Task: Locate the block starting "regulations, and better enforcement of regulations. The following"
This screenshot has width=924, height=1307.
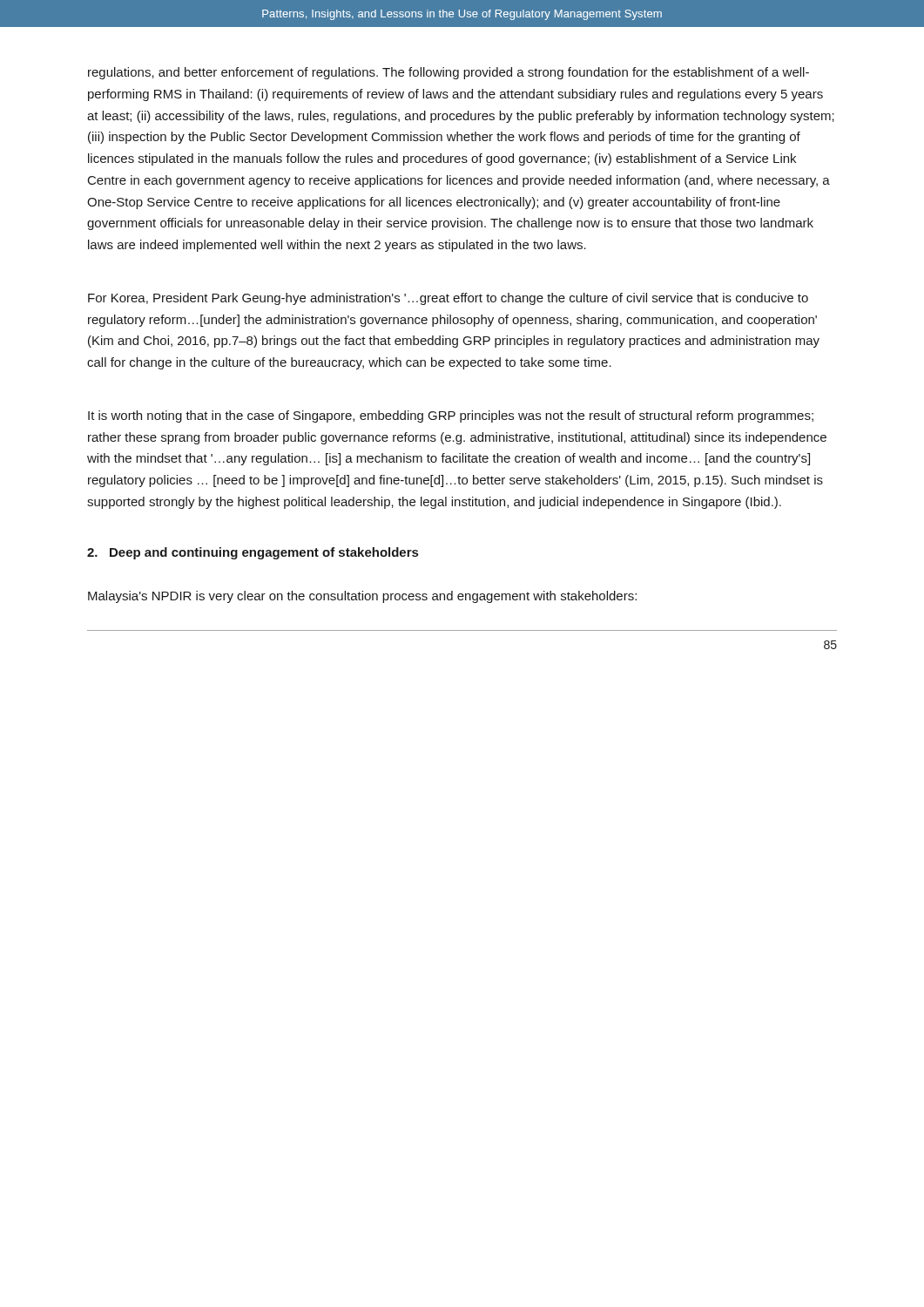Action: click(461, 158)
